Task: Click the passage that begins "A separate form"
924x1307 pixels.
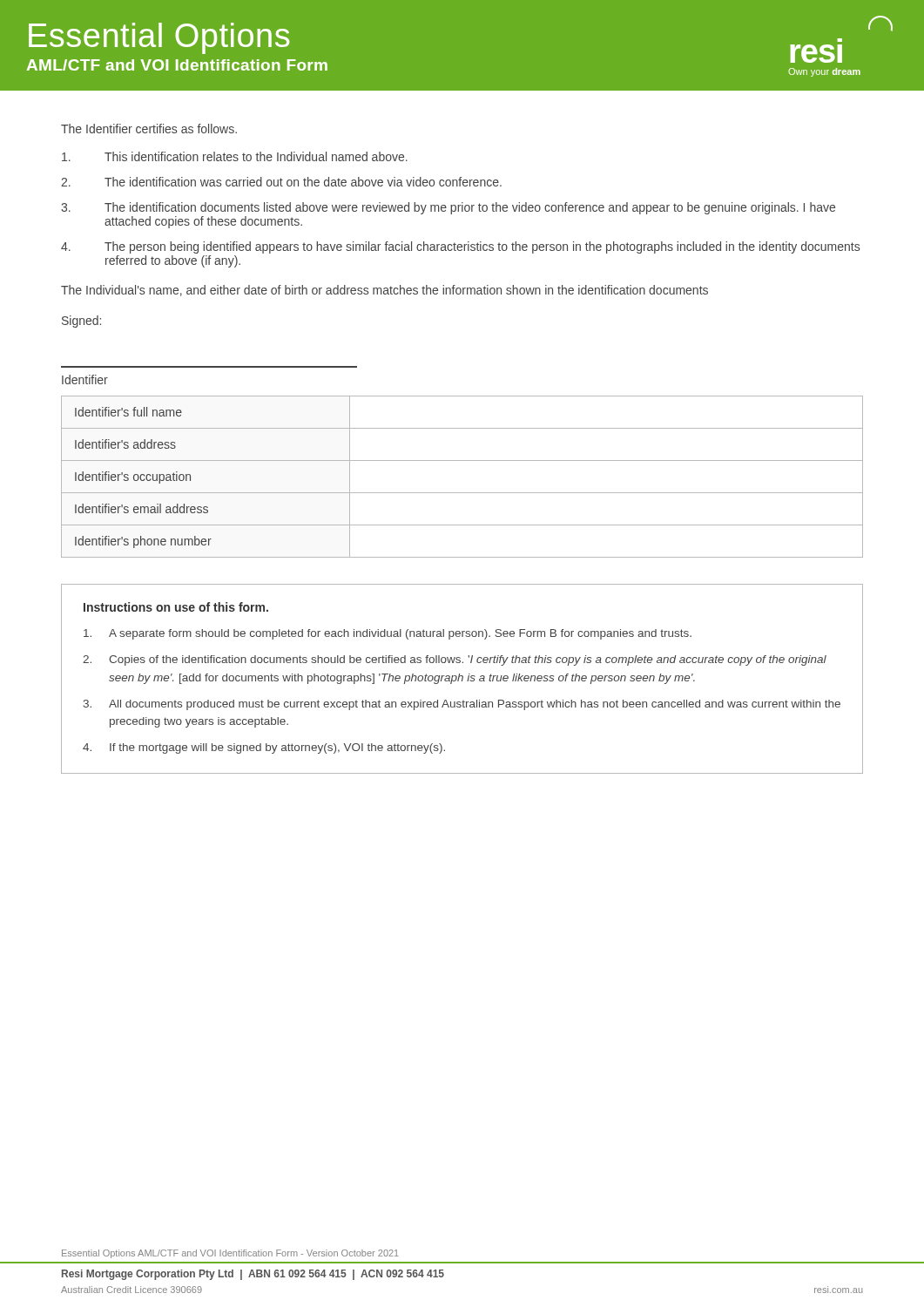Action: 388,634
